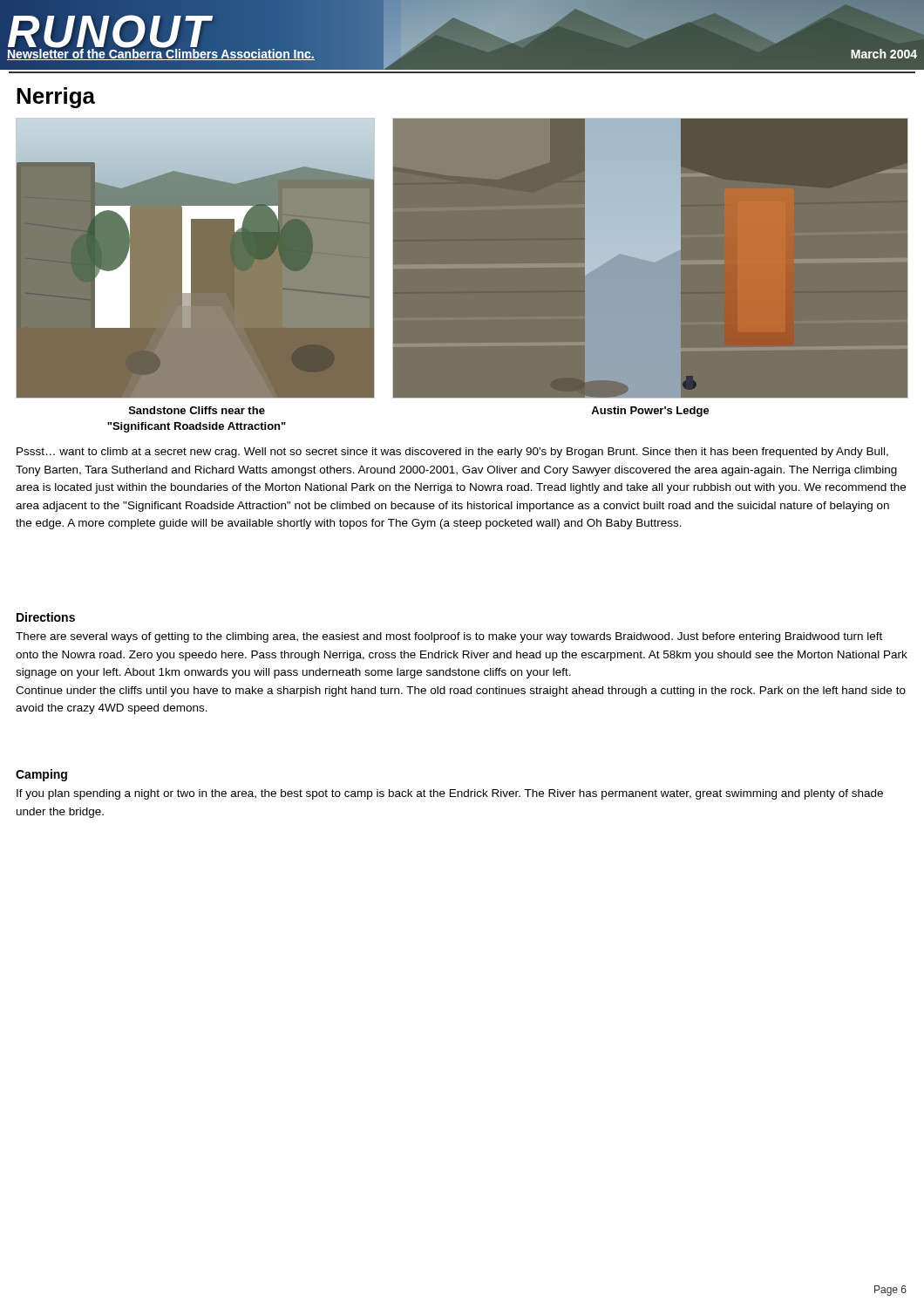The image size is (924, 1308).
Task: Point to the text block starting "Sandstone Cliffs near"
Action: (x=197, y=418)
